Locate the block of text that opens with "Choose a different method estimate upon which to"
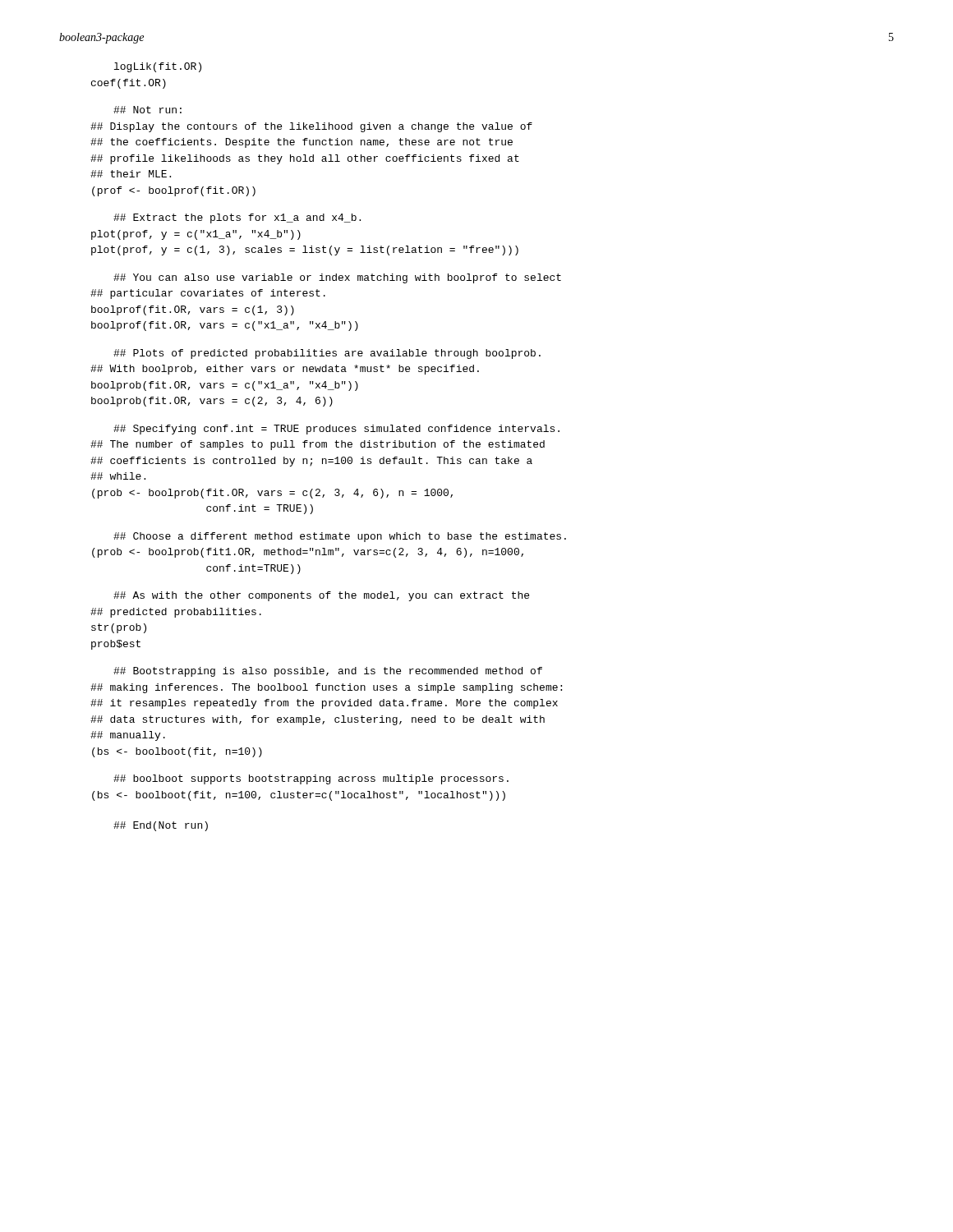This screenshot has height=1232, width=953. point(329,552)
